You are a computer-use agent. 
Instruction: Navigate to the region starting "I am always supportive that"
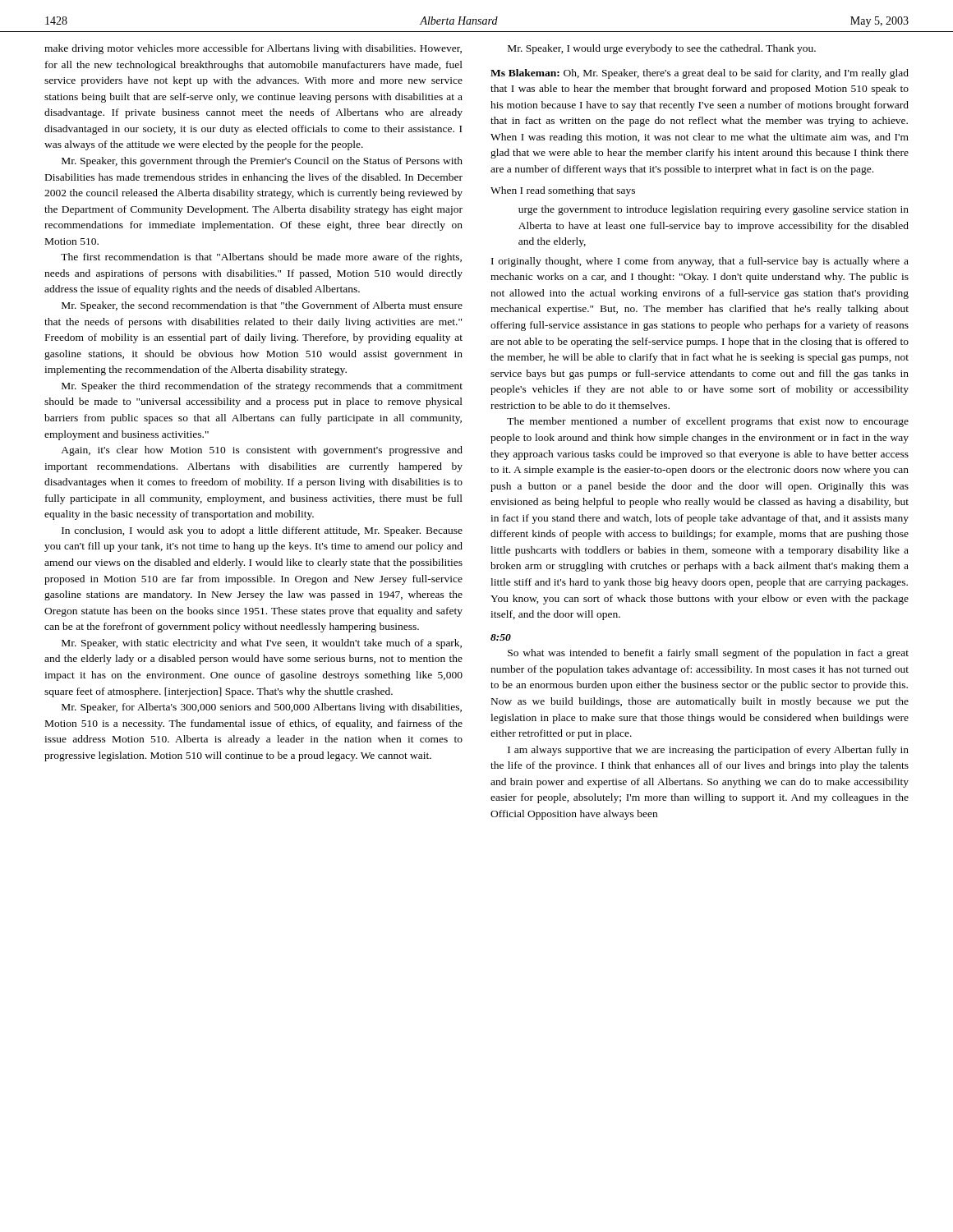coord(700,782)
